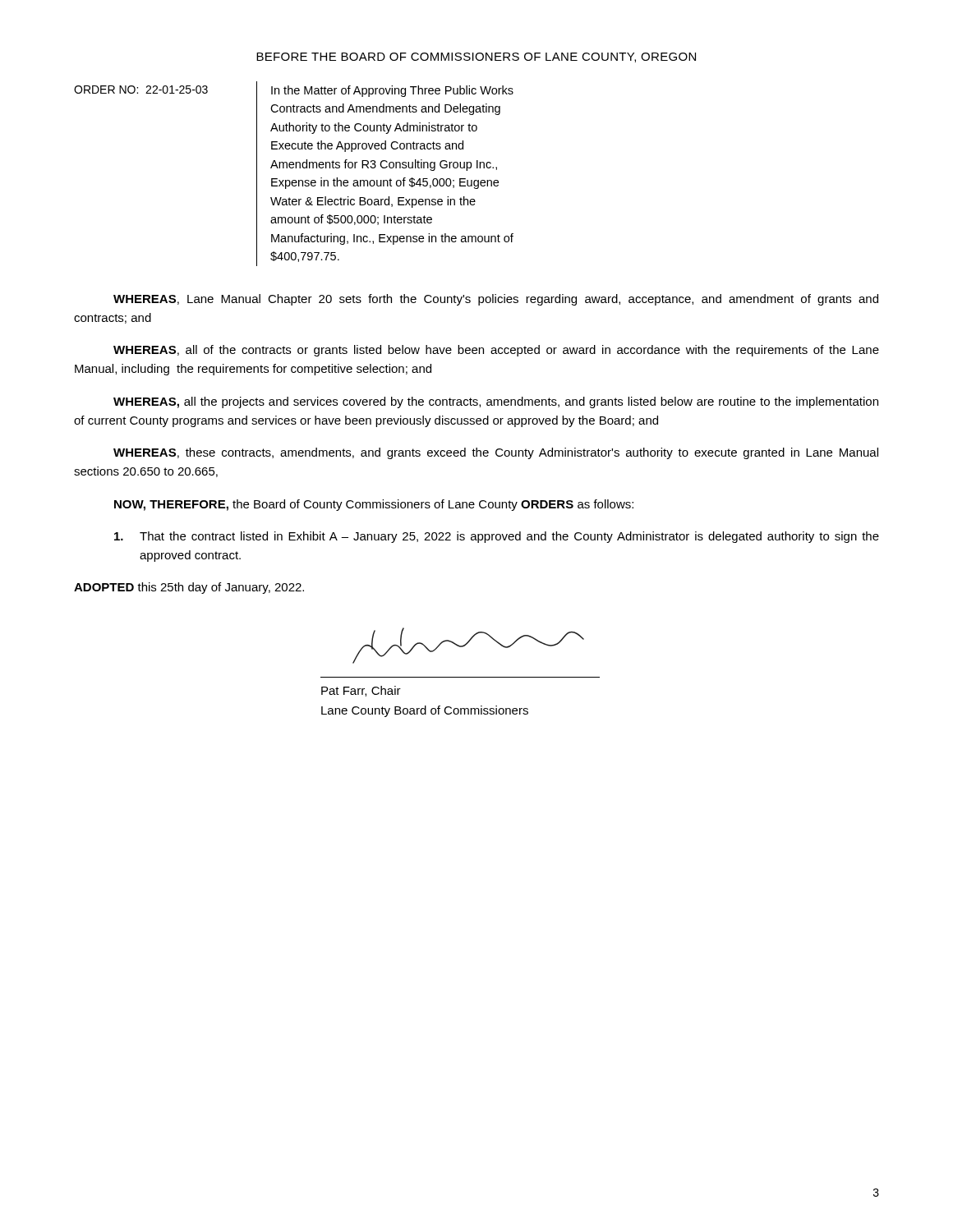Find the block on this page that starts "ORDER NO: 22-01-25-03 In the Matter of Approving"
This screenshot has width=953, height=1232.
point(294,174)
